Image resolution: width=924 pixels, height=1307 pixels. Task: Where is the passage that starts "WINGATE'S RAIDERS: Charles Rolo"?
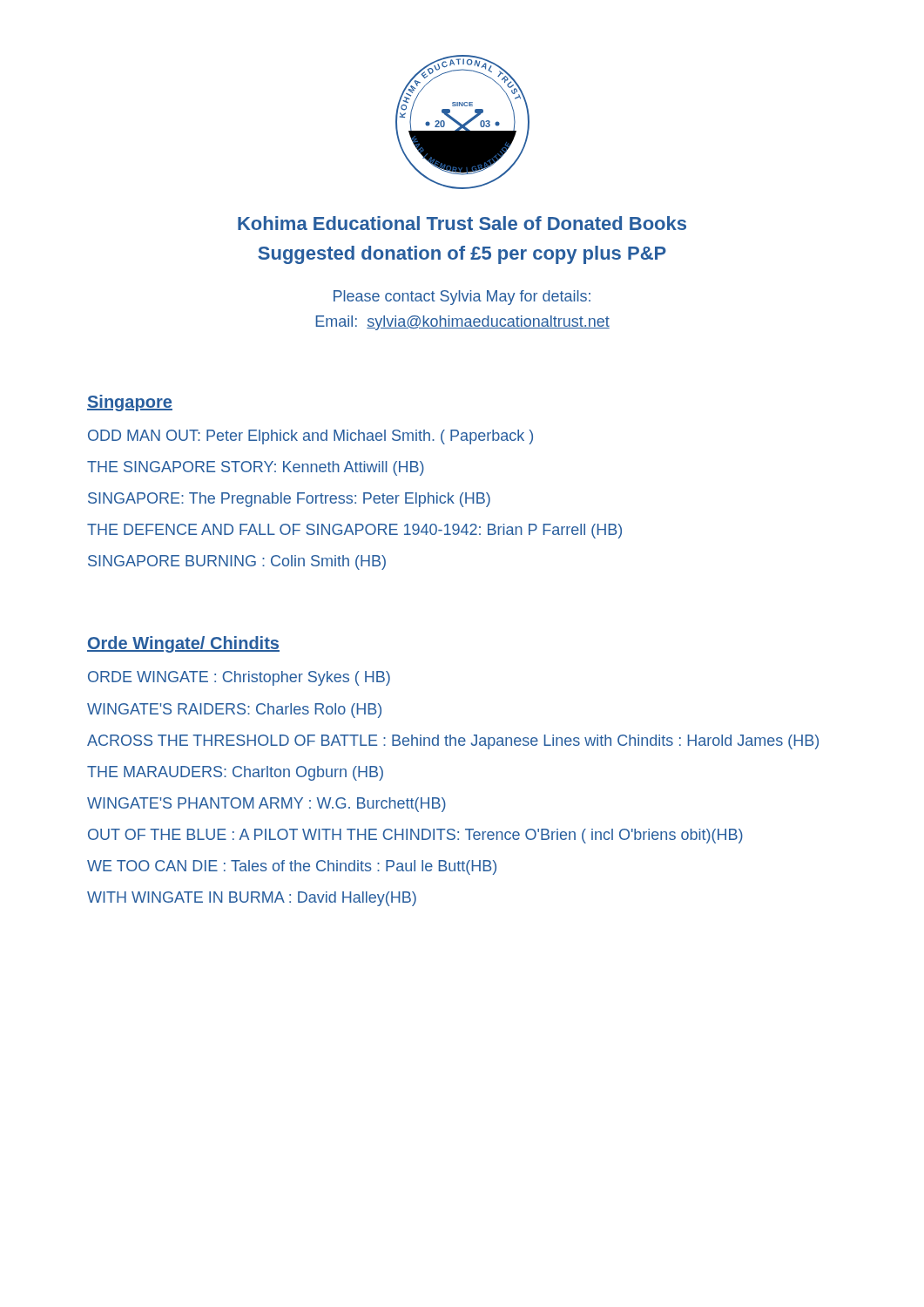(x=235, y=709)
